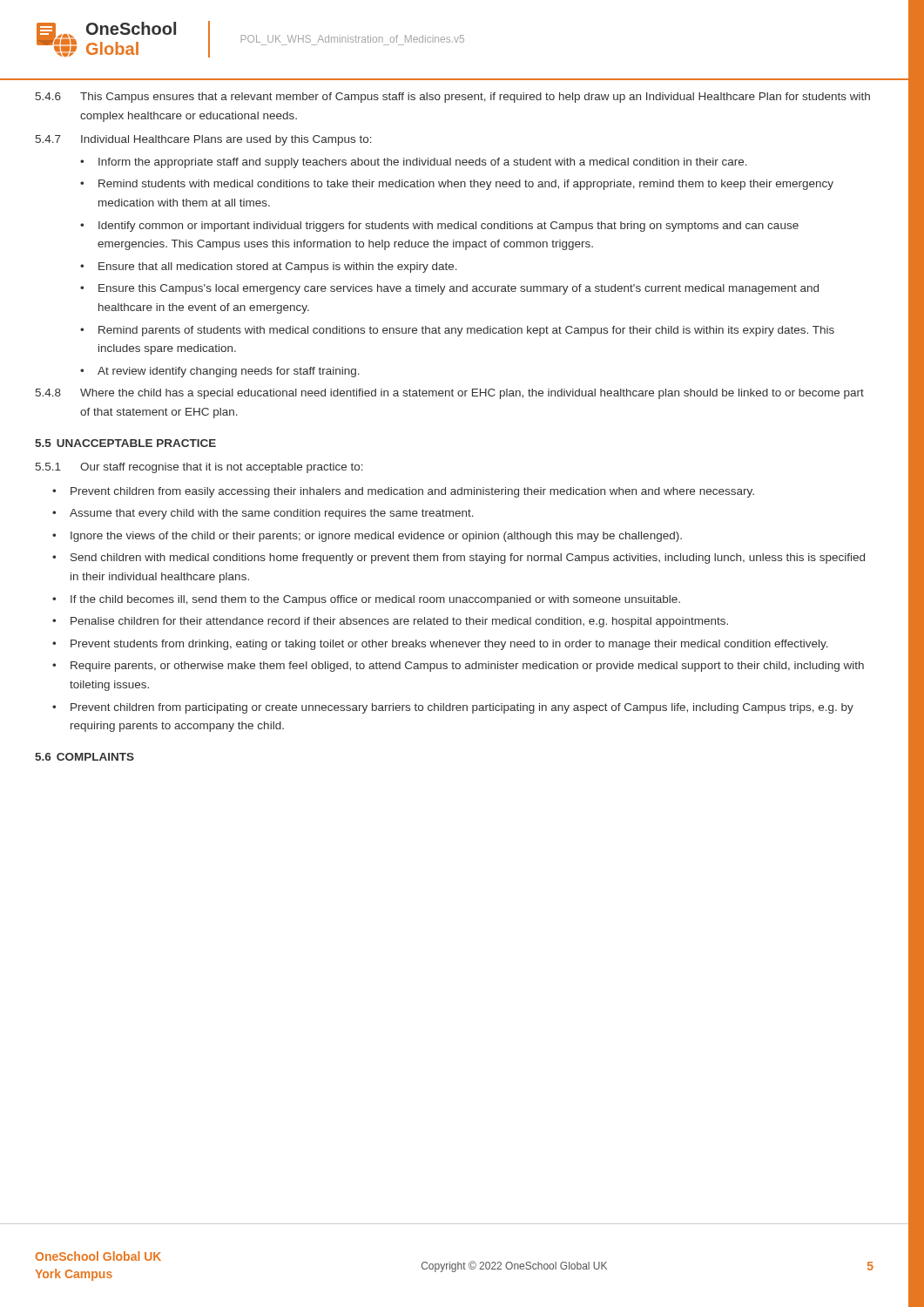Select the list item containing "• Send children with medical"
Viewport: 924px width, 1307px height.
click(x=462, y=567)
